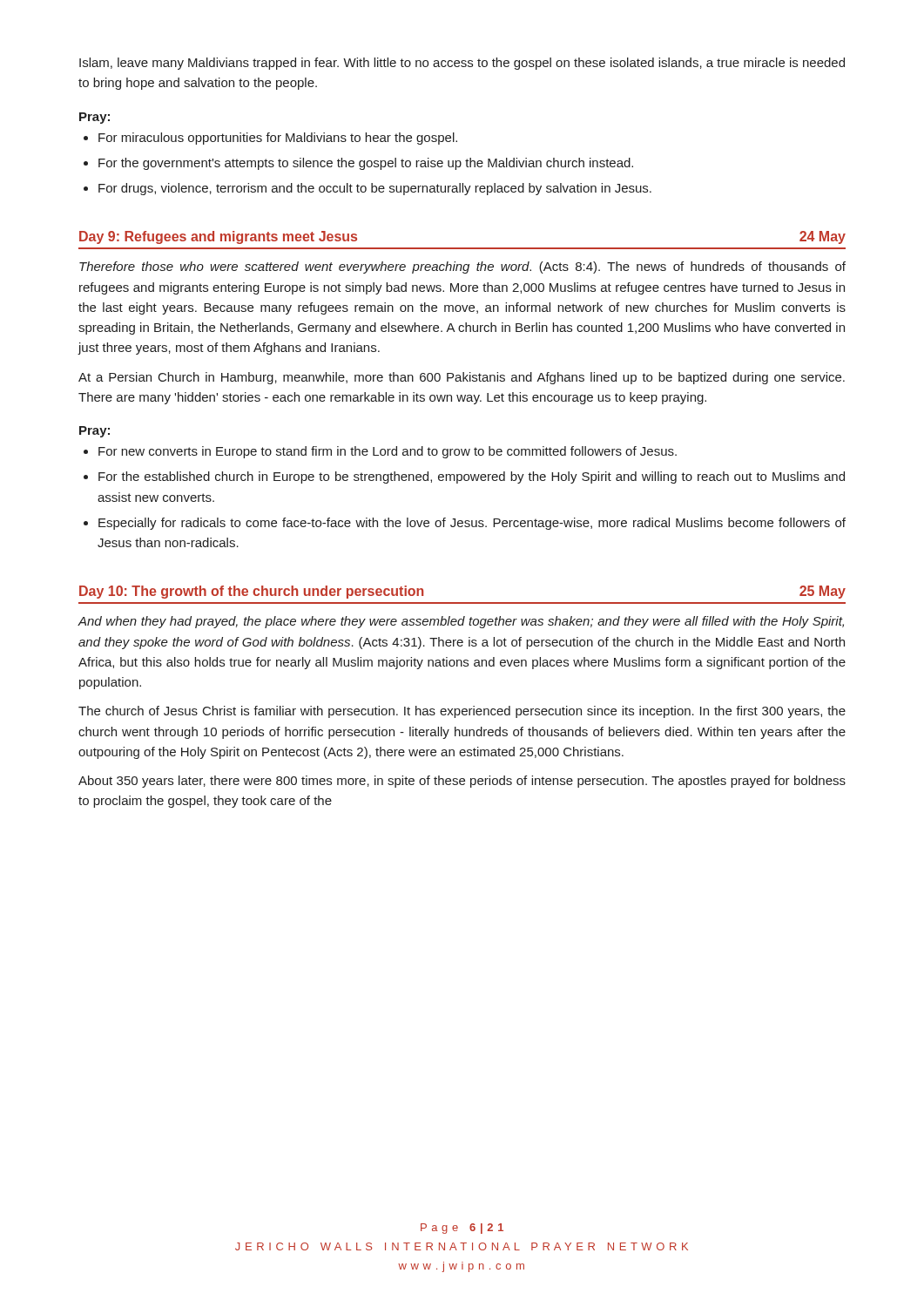The height and width of the screenshot is (1307, 924).
Task: Find the text starting "Therefore those who were scattered went everywhere preaching"
Action: tap(462, 332)
